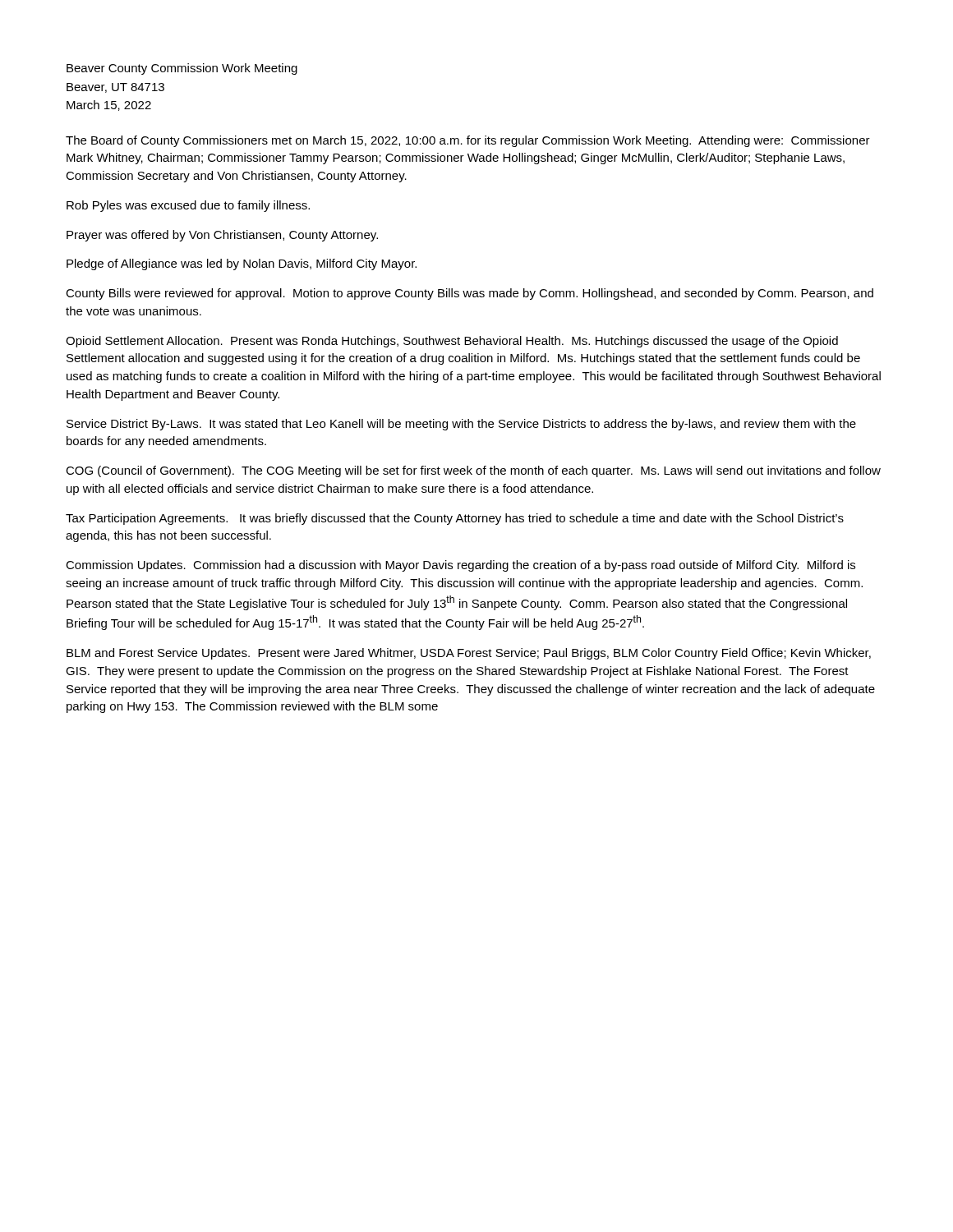Find the text block starting "Pledge of Allegiance was"

(242, 263)
